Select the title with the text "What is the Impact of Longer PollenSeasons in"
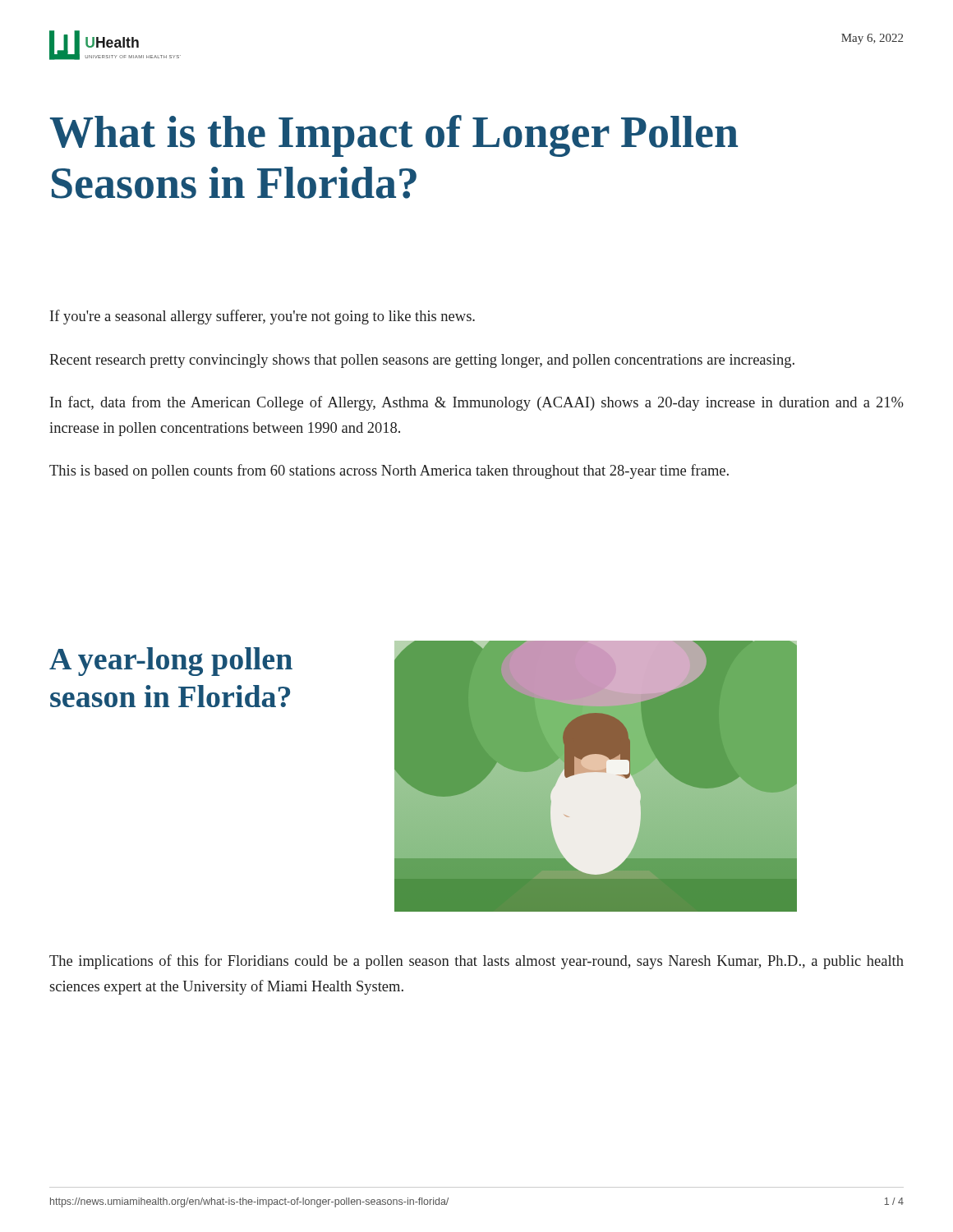This screenshot has width=953, height=1232. [476, 158]
